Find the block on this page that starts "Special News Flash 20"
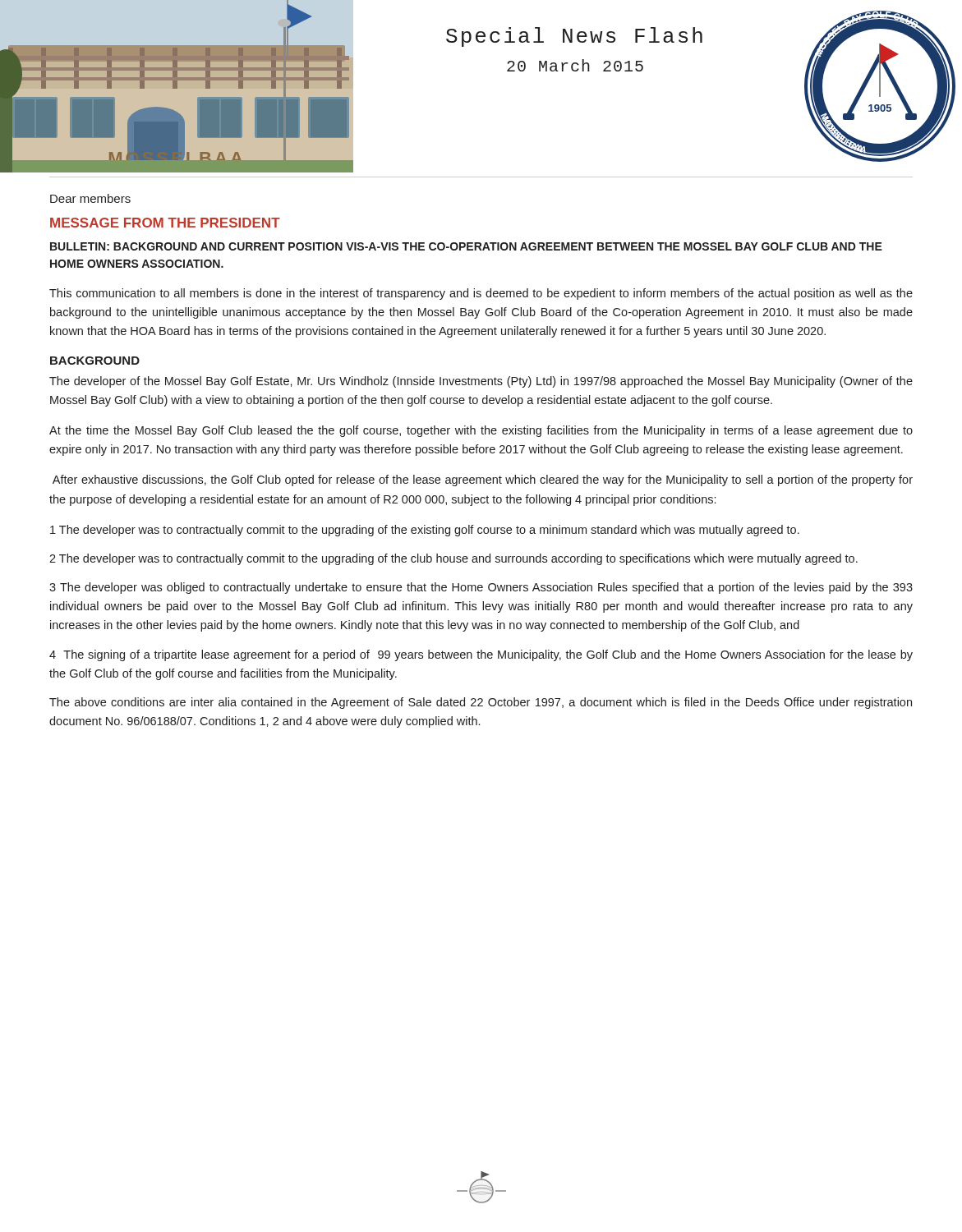Screen dimensions: 1232x962 (x=575, y=51)
